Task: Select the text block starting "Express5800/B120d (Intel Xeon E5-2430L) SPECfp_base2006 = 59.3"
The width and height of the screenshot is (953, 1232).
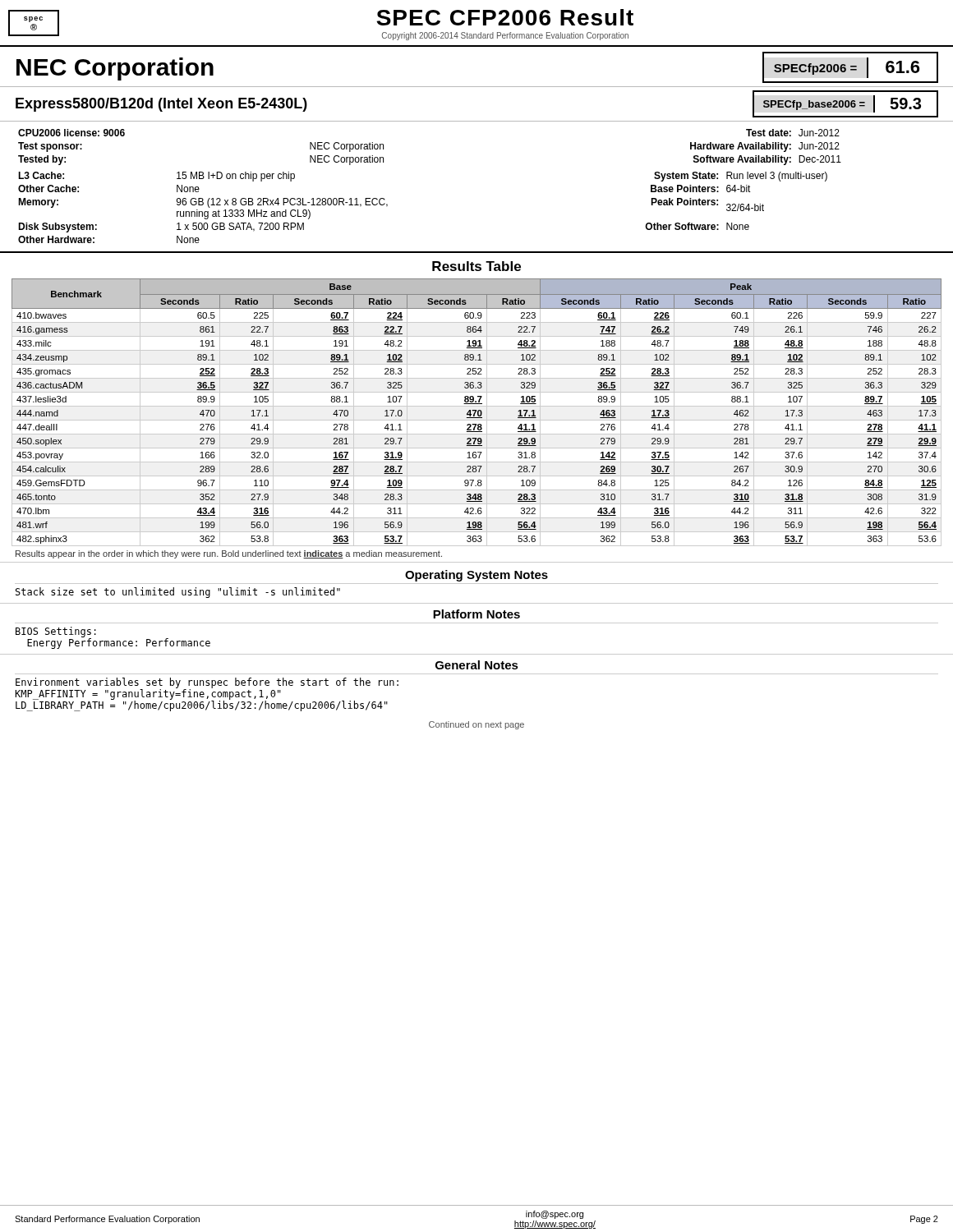Action: point(161,104)
